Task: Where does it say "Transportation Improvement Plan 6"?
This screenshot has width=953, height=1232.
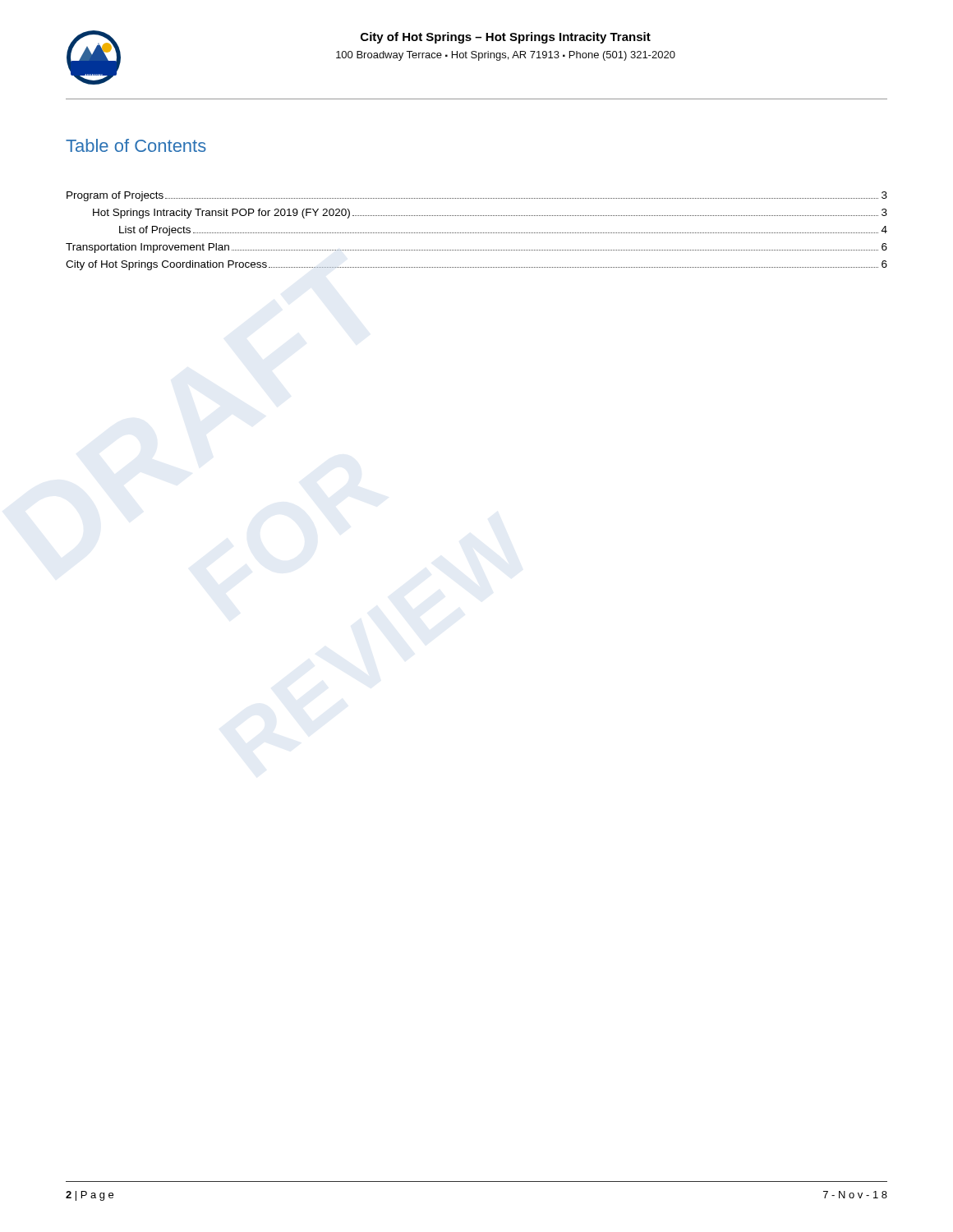Action: 476,247
